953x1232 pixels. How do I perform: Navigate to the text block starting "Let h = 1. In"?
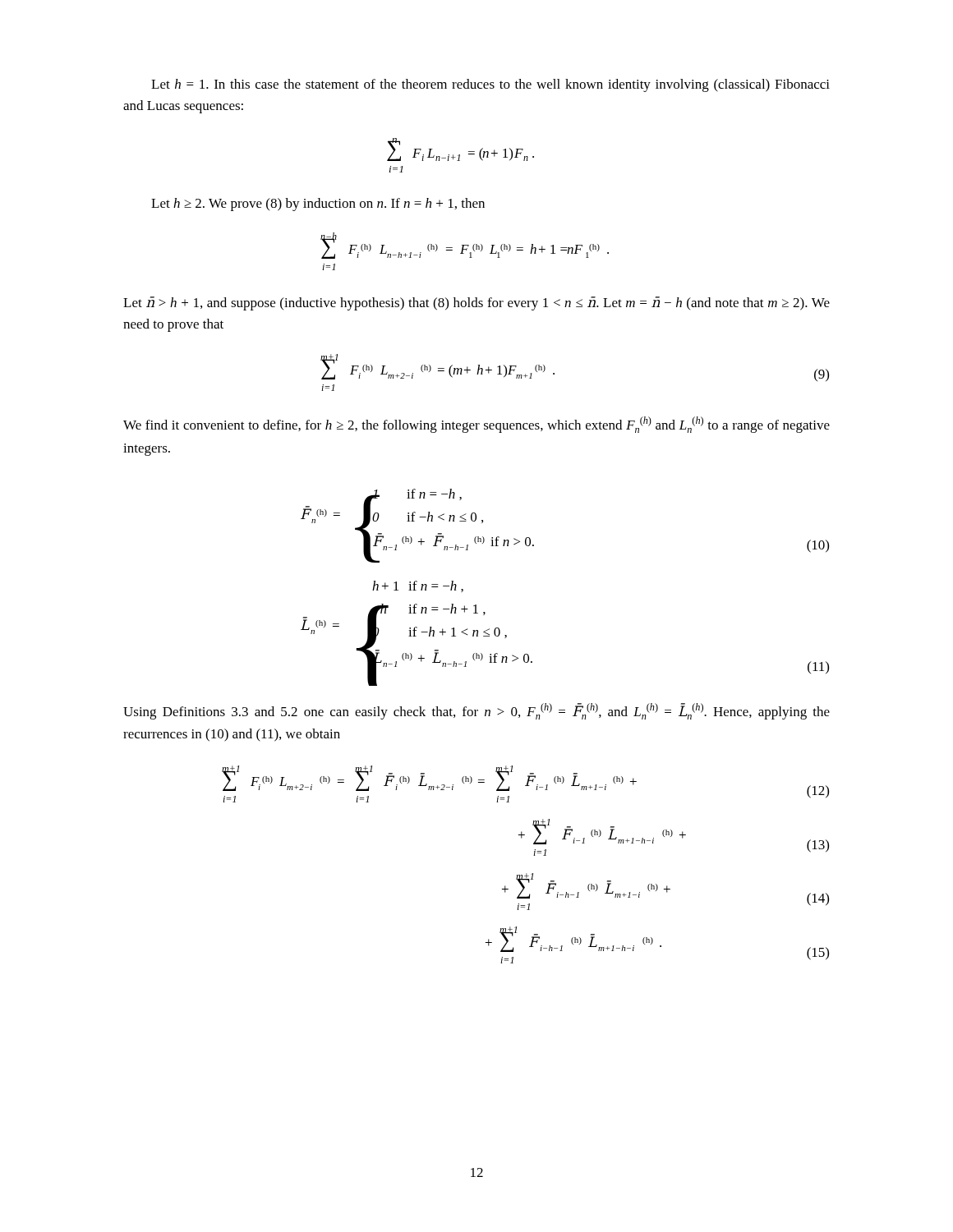pos(476,95)
